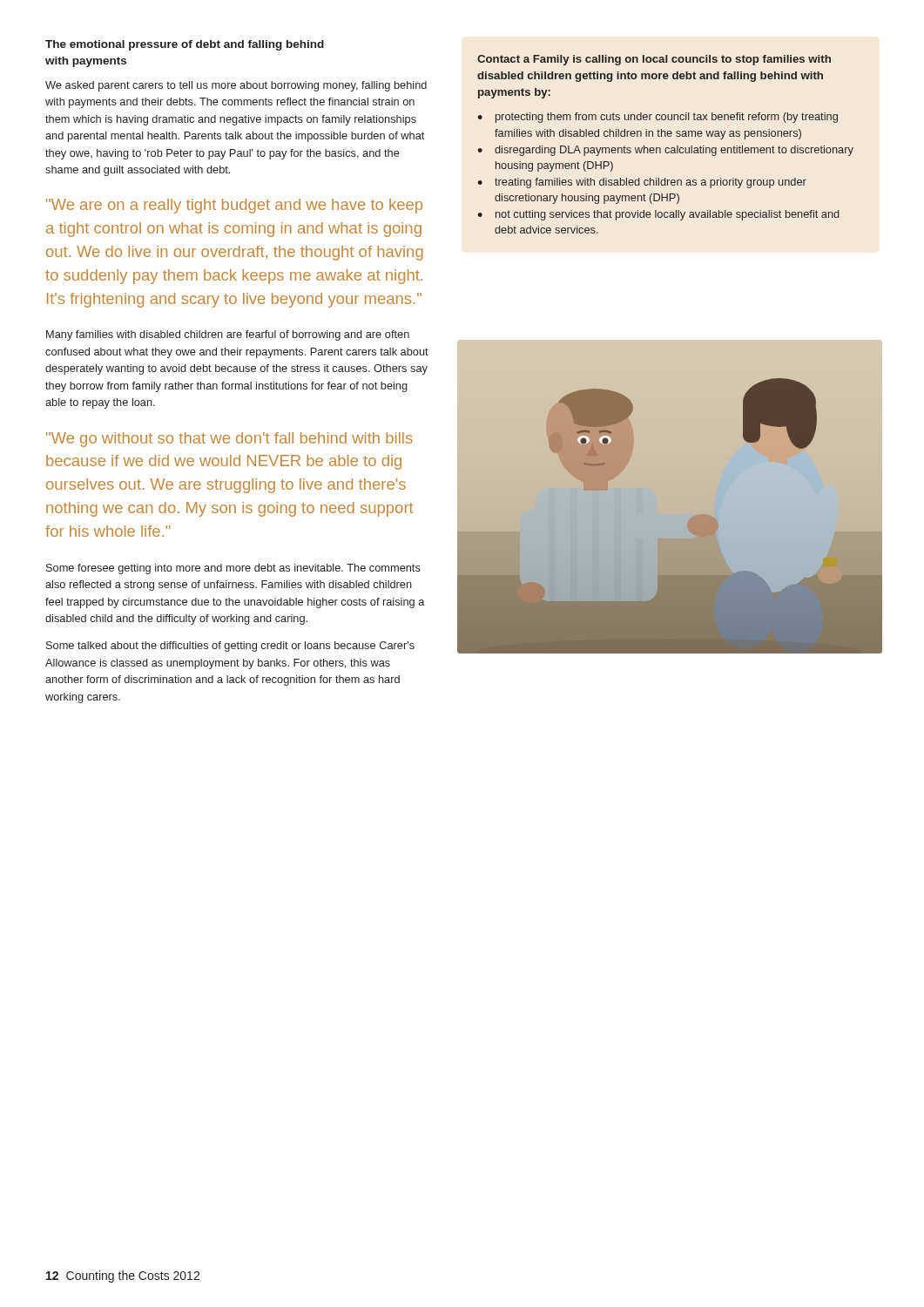The image size is (924, 1307).
Task: Select the text starting "• not cutting services that provide locally"
Action: 671,222
